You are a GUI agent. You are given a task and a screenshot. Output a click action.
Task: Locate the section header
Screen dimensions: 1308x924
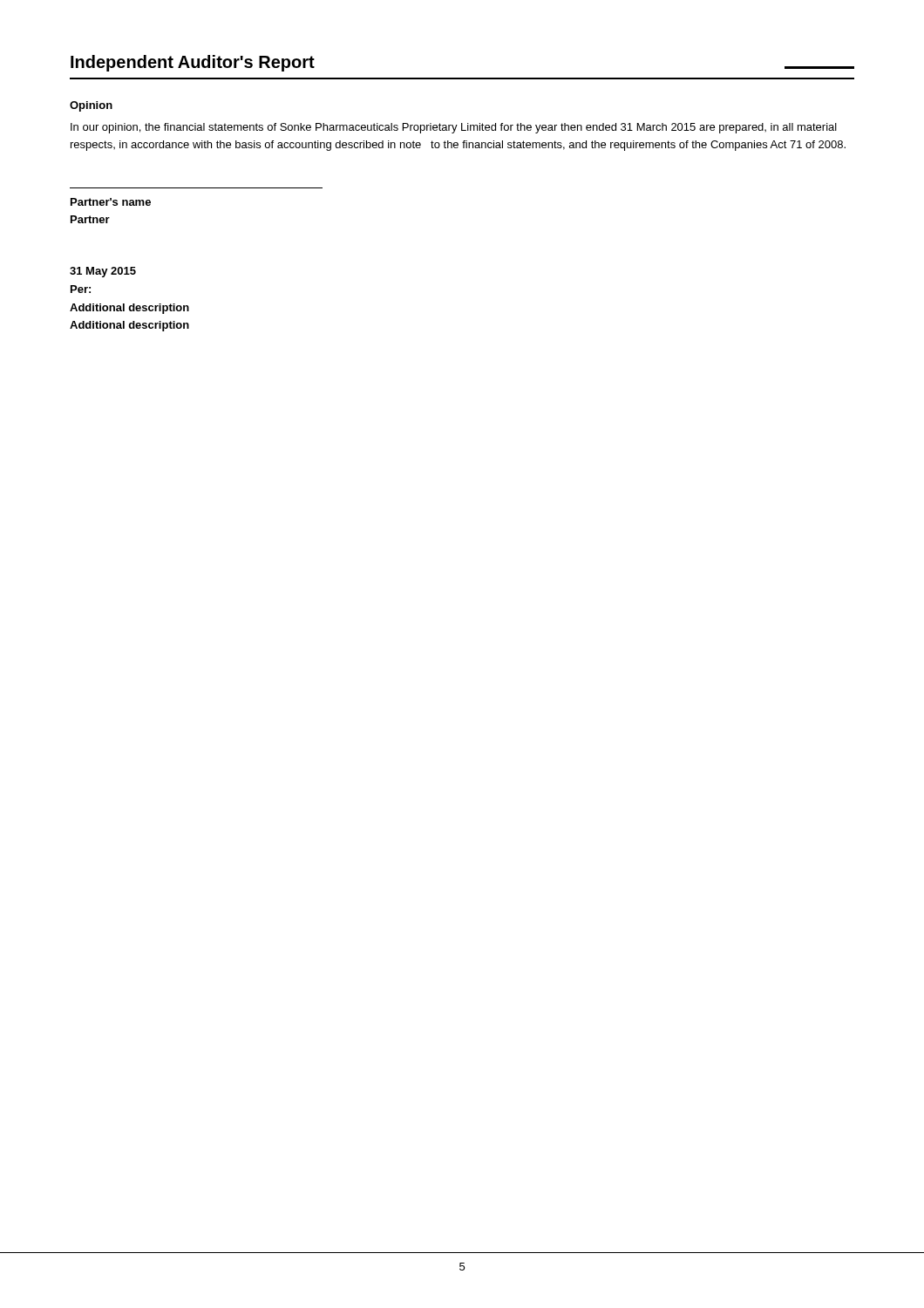click(91, 105)
